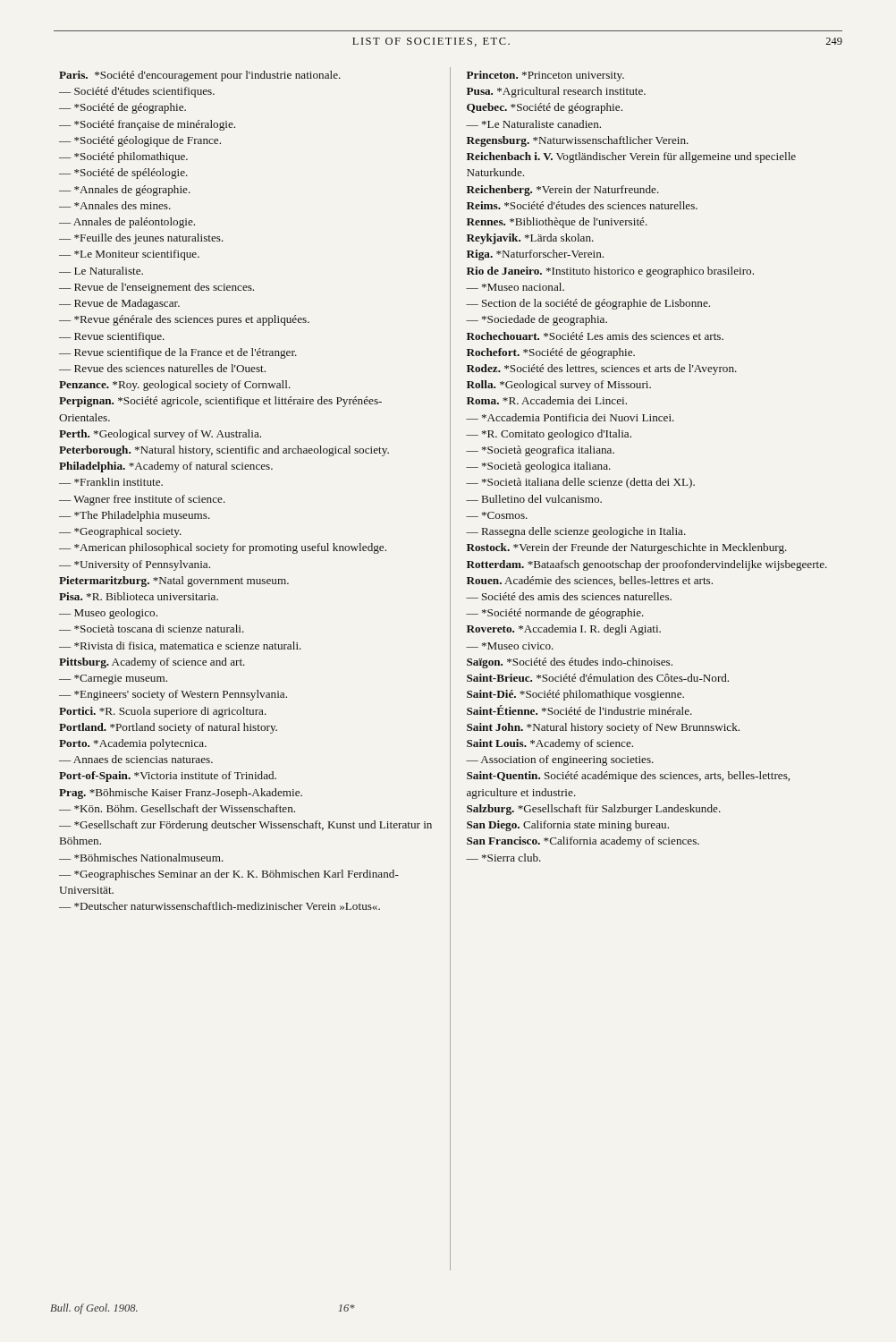Screen dimensions: 1342x896
Task: Click on the text block starting "— Revue de Madagascar."
Action: click(x=120, y=303)
